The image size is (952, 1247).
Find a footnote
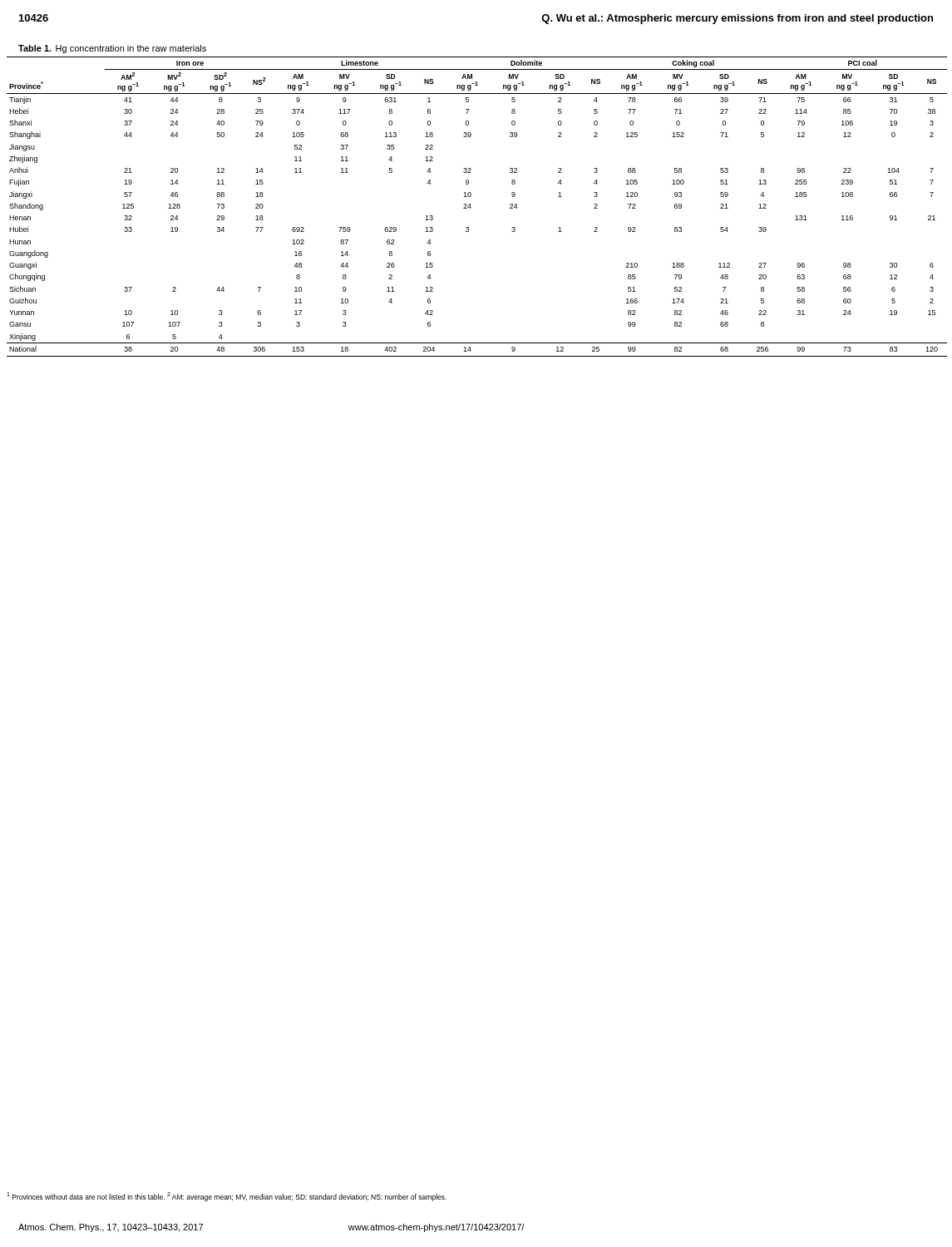227,1196
